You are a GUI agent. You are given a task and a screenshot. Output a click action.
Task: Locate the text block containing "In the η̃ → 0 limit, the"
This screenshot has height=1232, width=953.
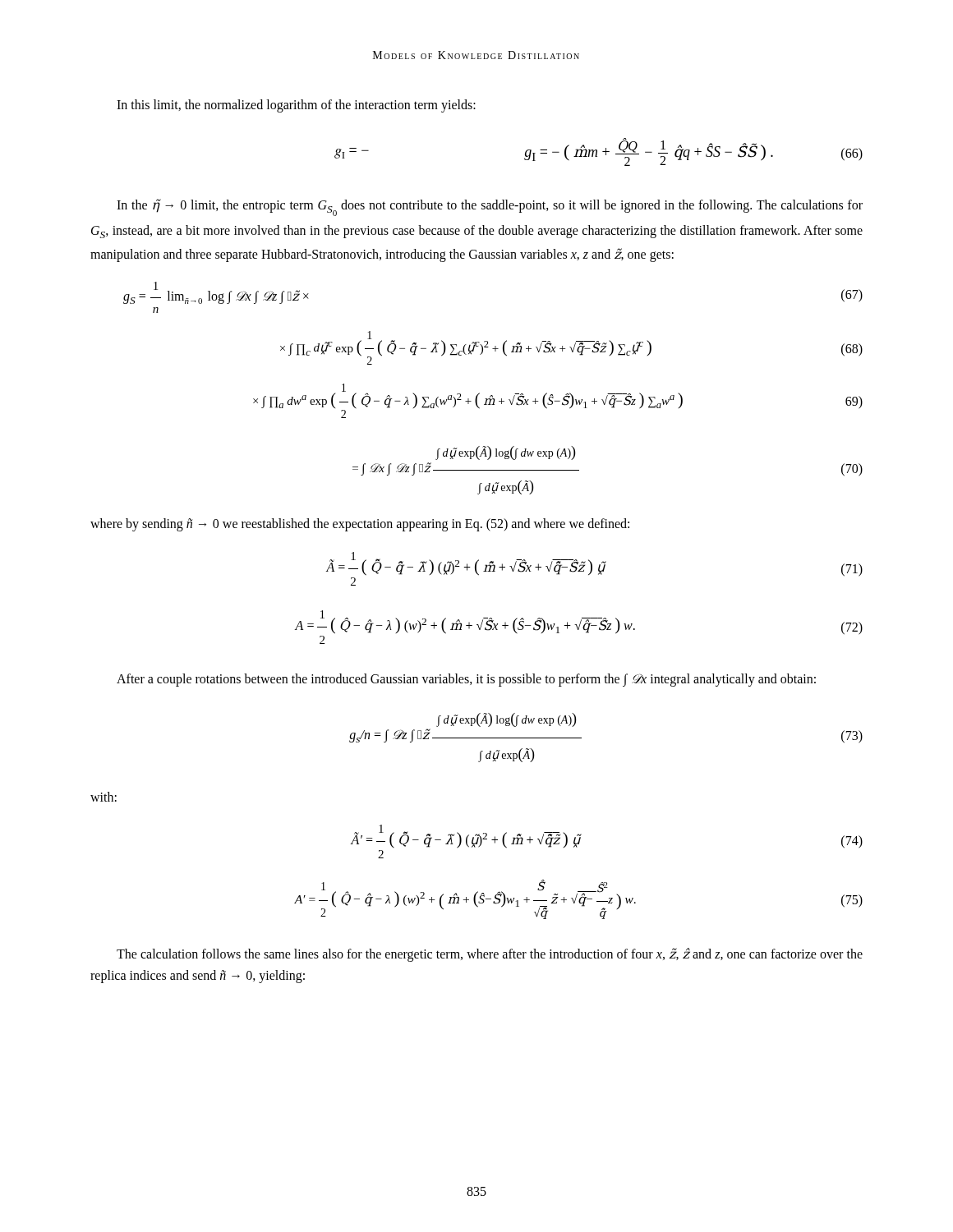(x=476, y=229)
